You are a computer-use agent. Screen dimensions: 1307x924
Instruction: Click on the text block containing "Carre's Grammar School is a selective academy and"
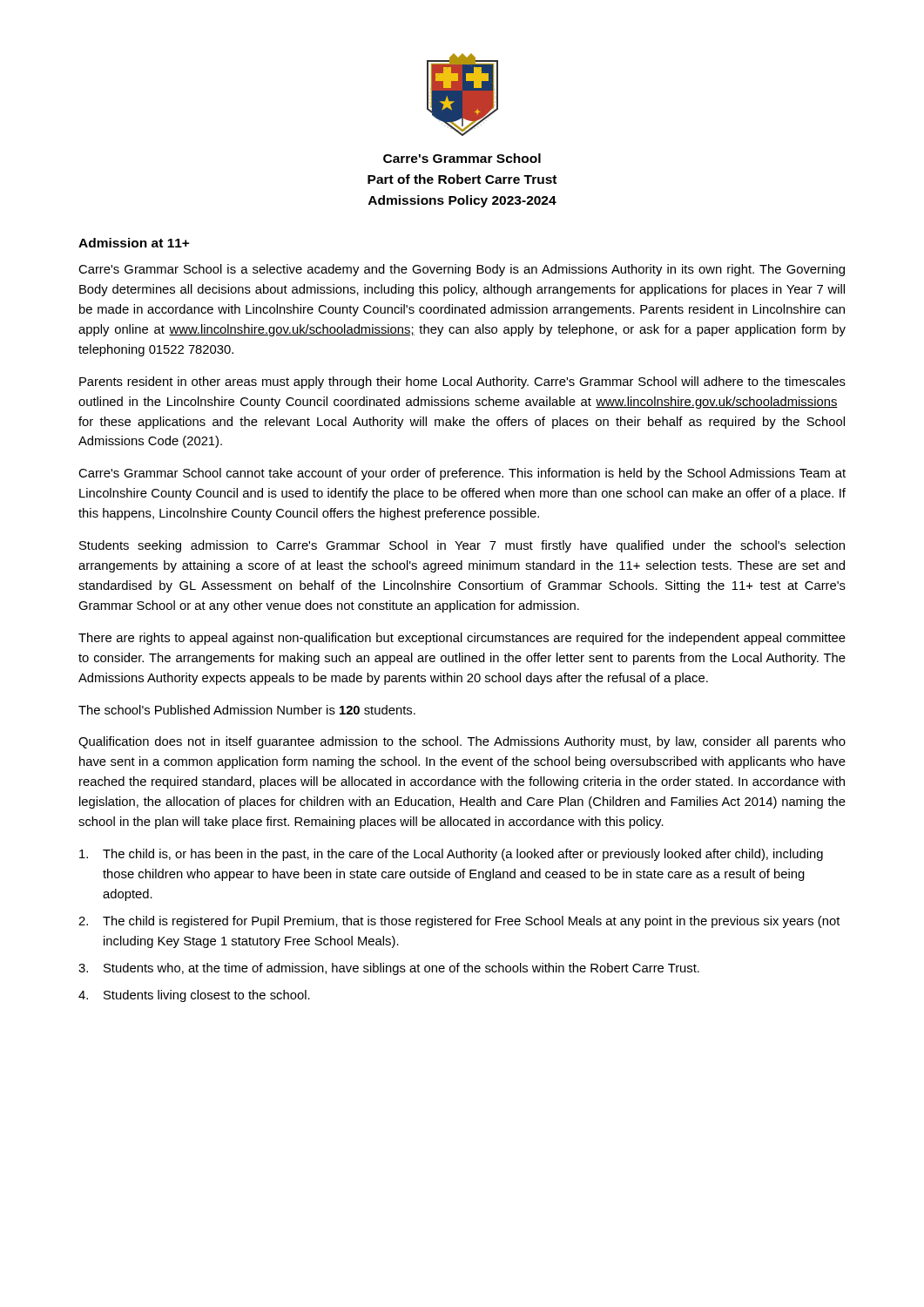[462, 309]
